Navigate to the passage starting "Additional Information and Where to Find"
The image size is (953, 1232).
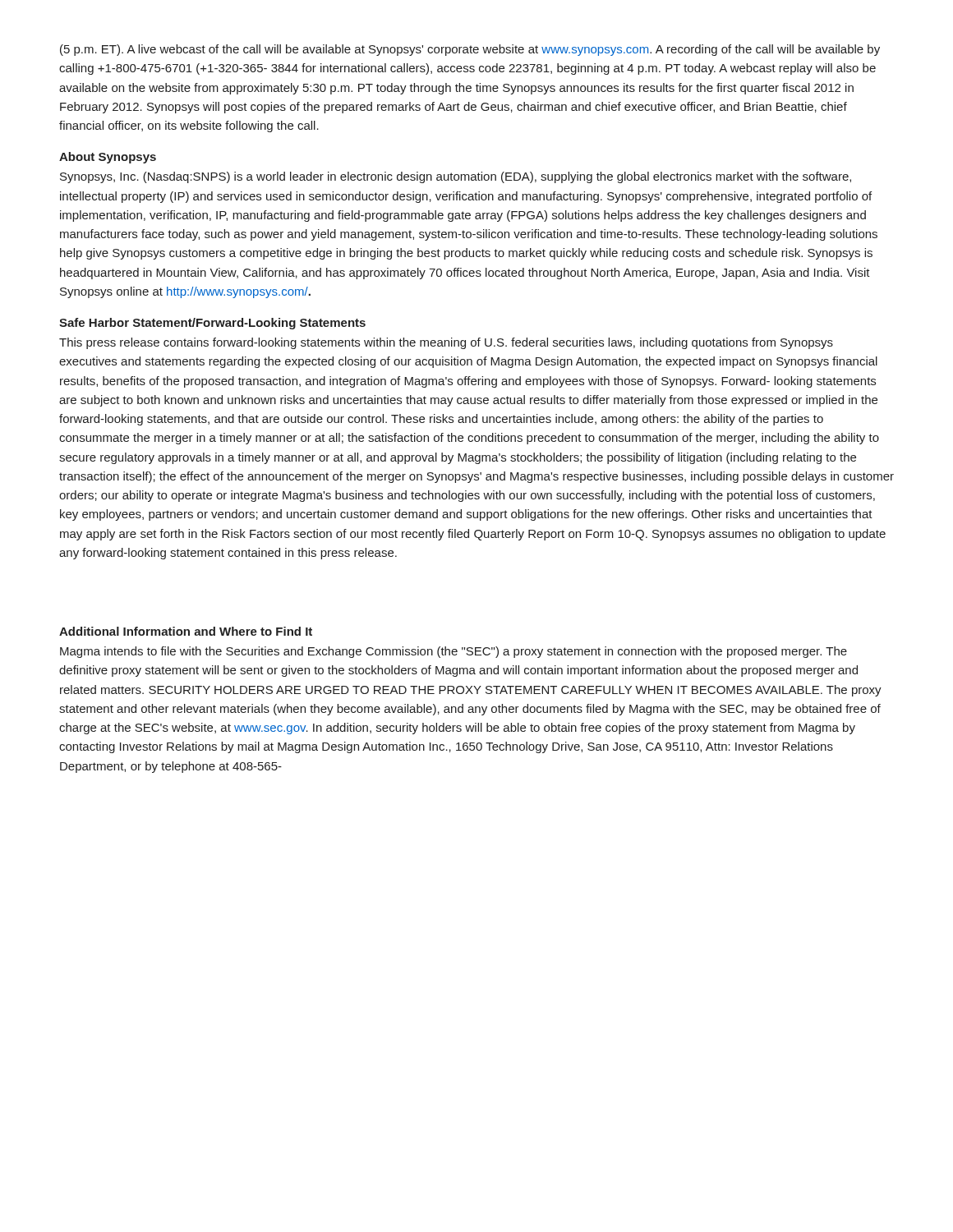point(186,631)
